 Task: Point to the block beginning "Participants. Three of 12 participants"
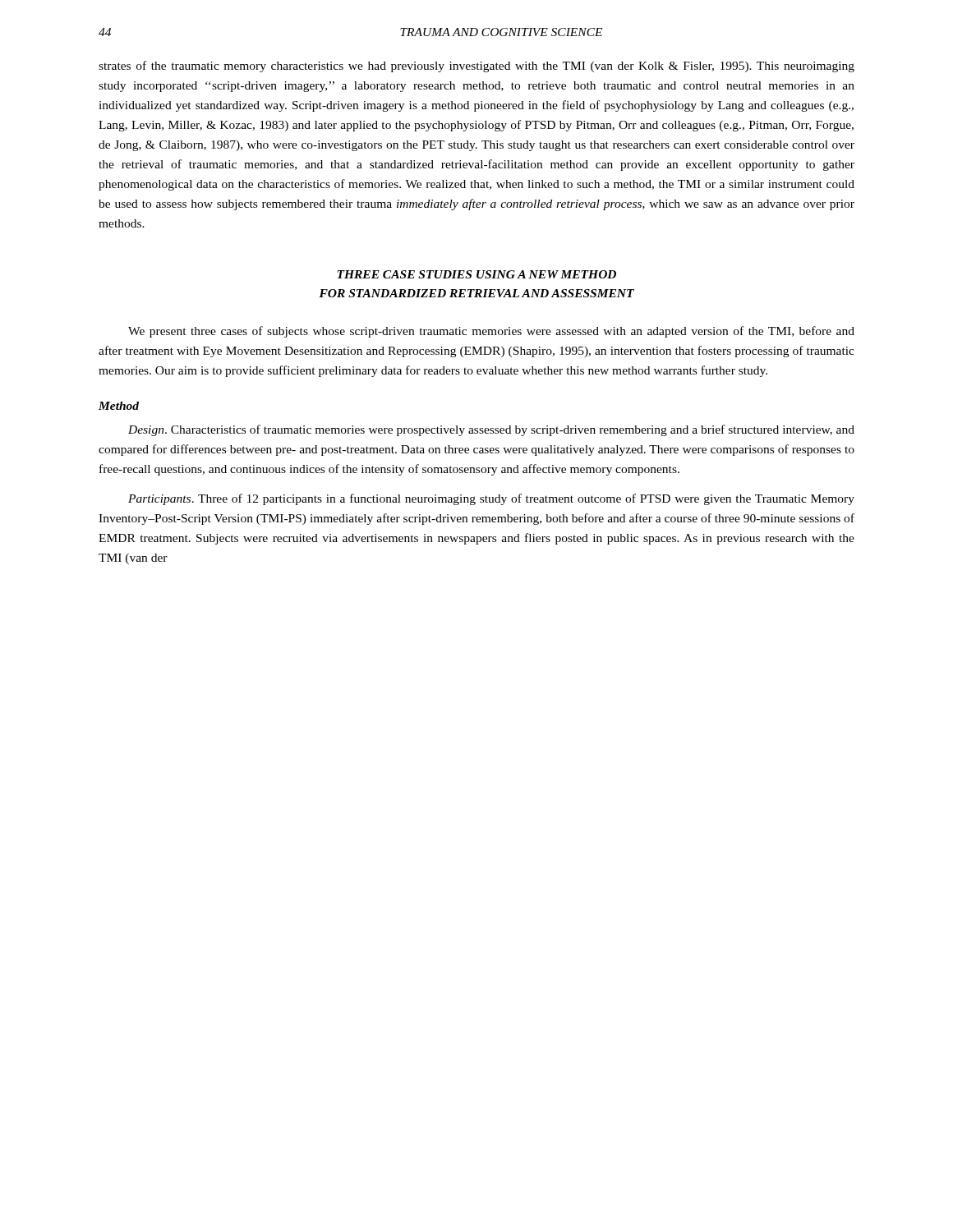(x=476, y=528)
